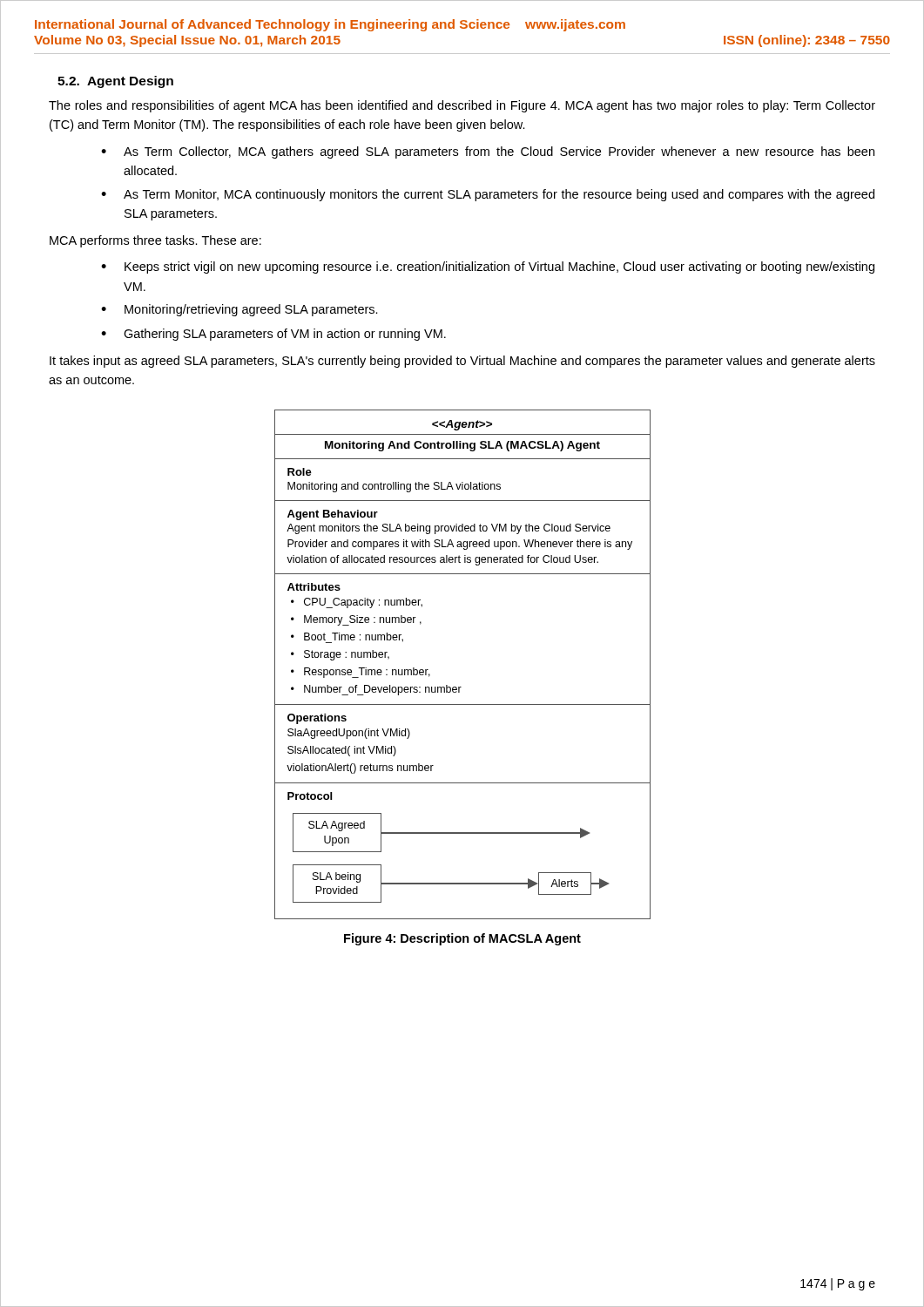Click the passage that begins "The roles and responsibilities of agent MCA has"

point(462,115)
